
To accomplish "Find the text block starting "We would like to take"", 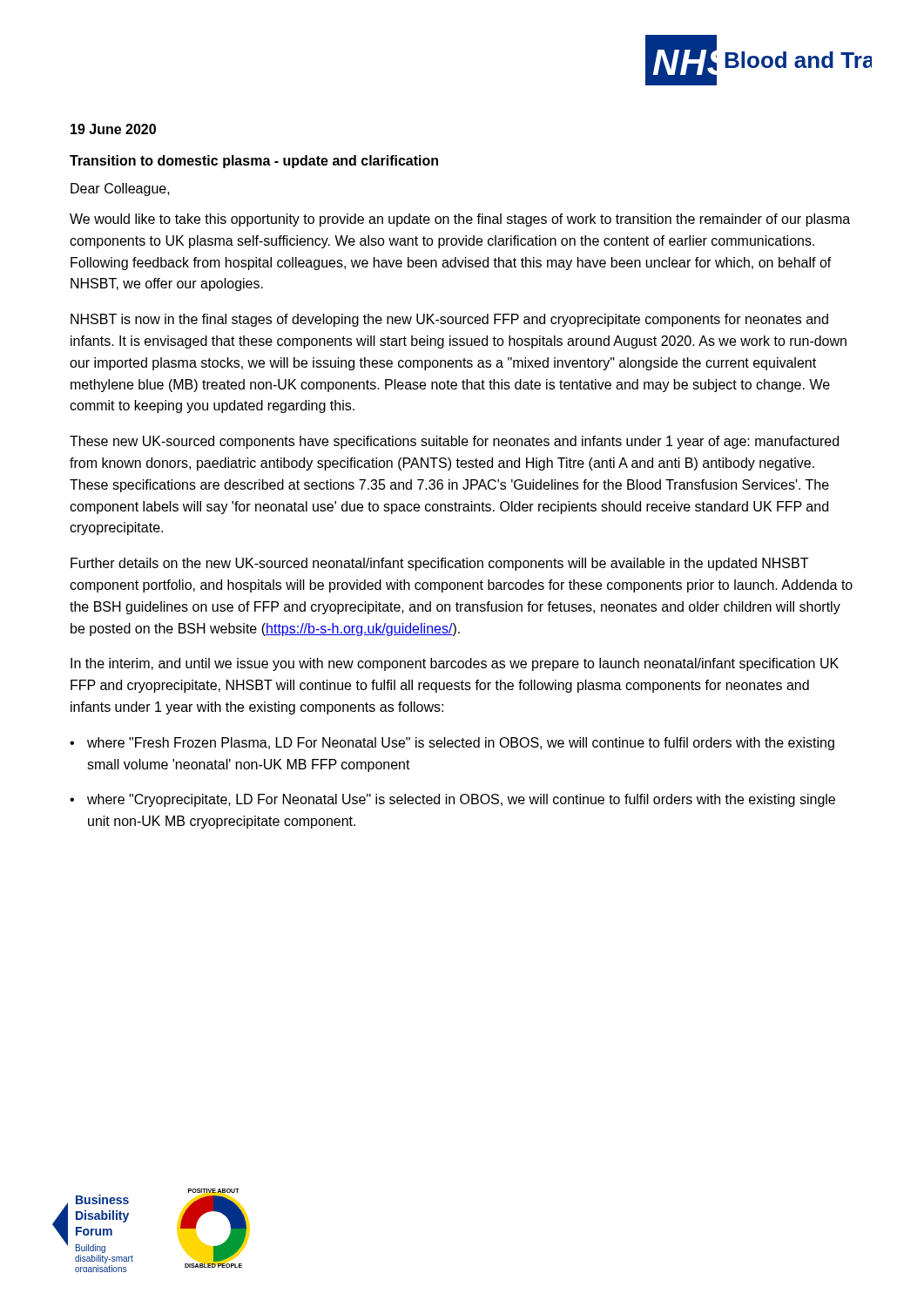I will point(460,252).
